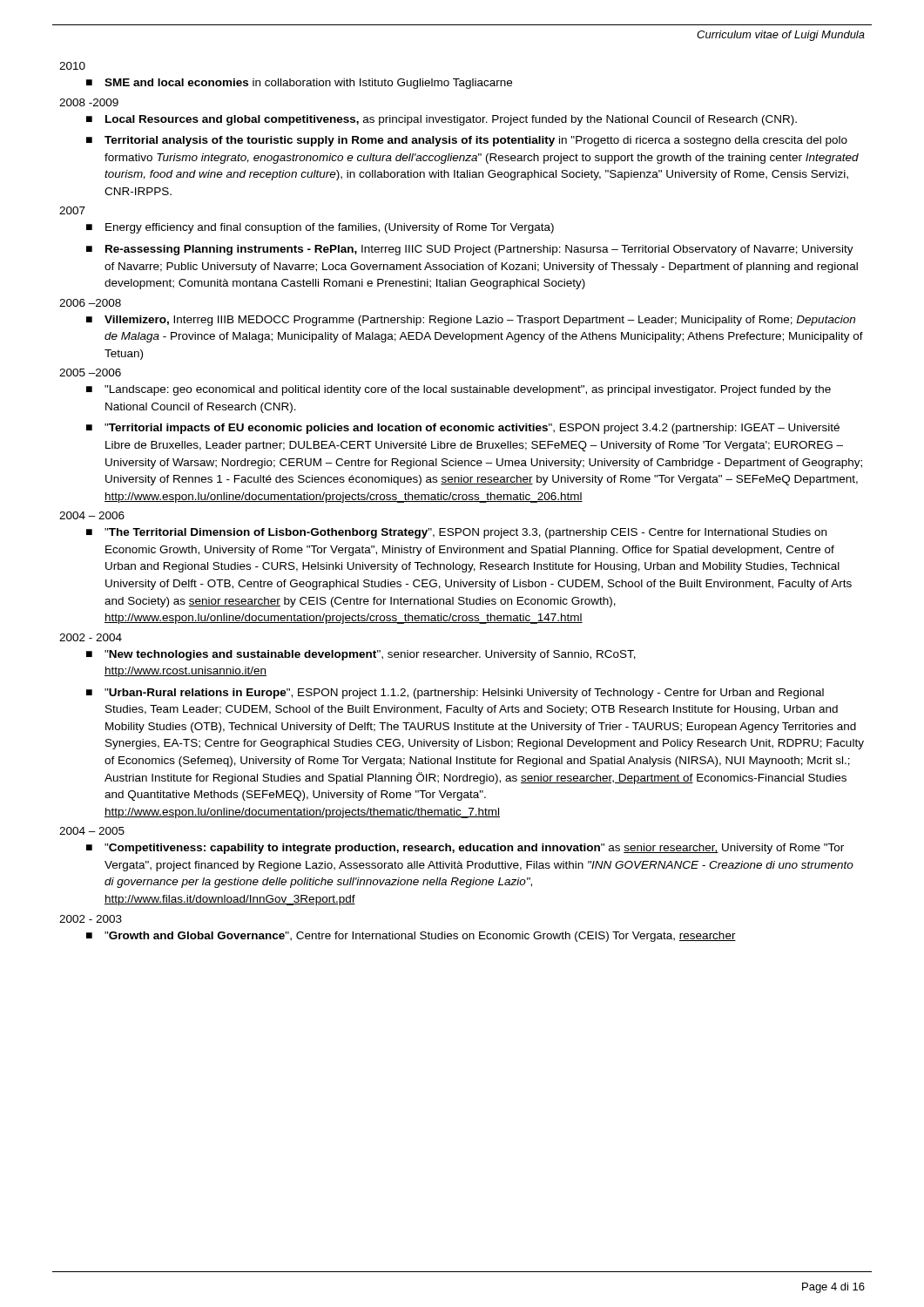Find the list item that says "■ Local Resources and"

475,119
